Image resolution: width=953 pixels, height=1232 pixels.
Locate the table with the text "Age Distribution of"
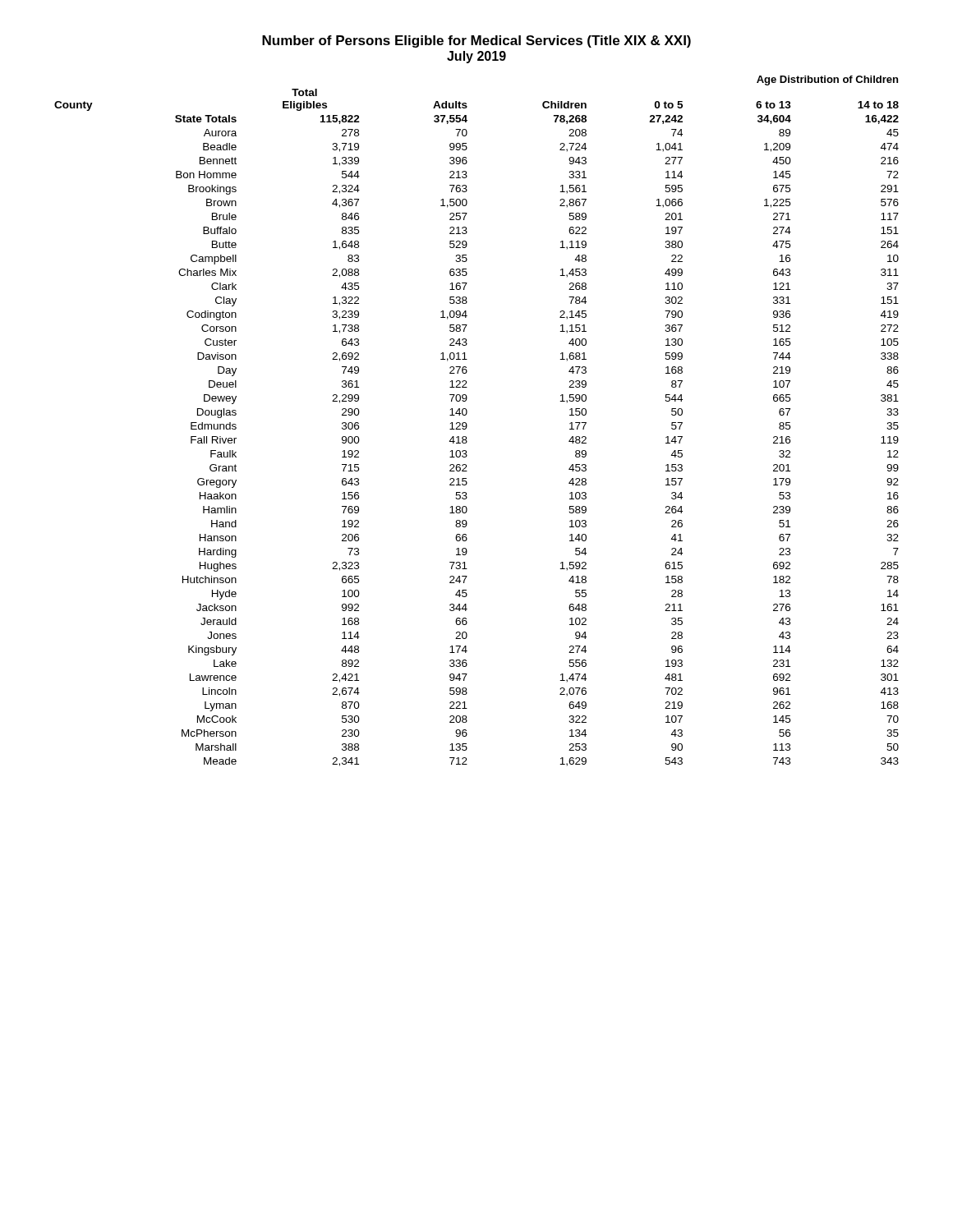click(476, 420)
